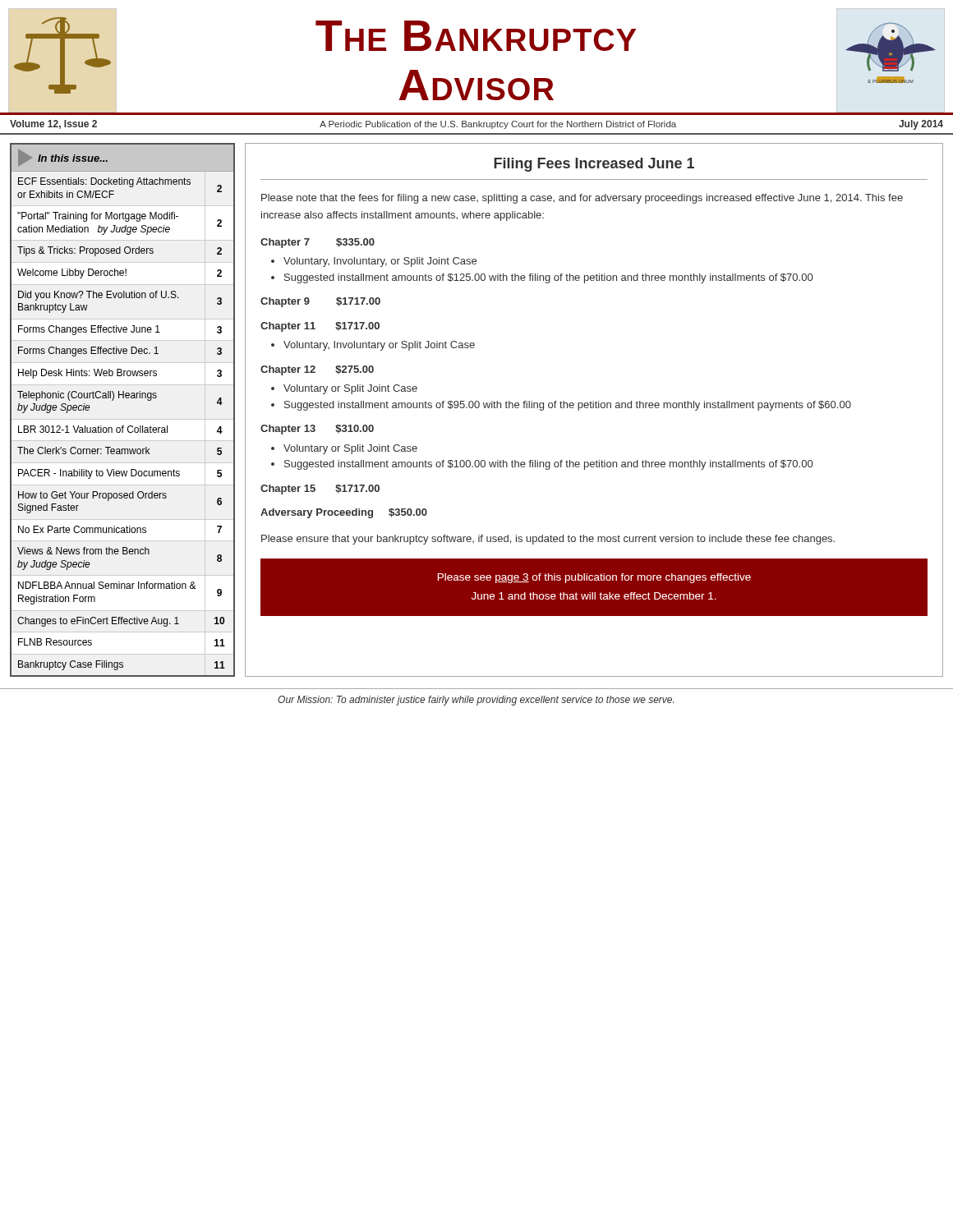Locate the block of text that opens with "Please ensure that your bankruptcy software, if used,"

pyautogui.click(x=548, y=538)
